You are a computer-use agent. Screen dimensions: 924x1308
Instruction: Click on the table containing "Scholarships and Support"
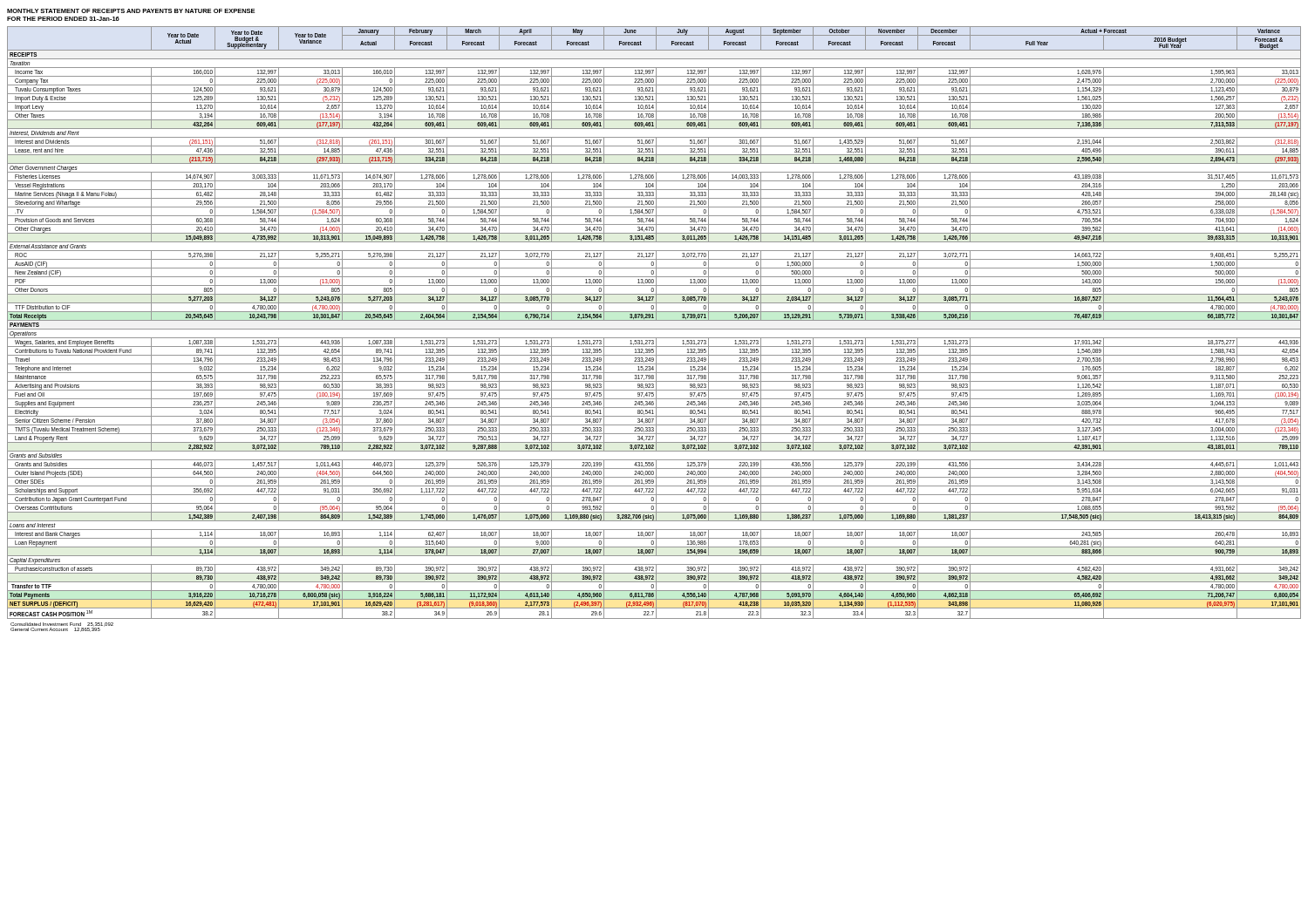click(x=654, y=323)
